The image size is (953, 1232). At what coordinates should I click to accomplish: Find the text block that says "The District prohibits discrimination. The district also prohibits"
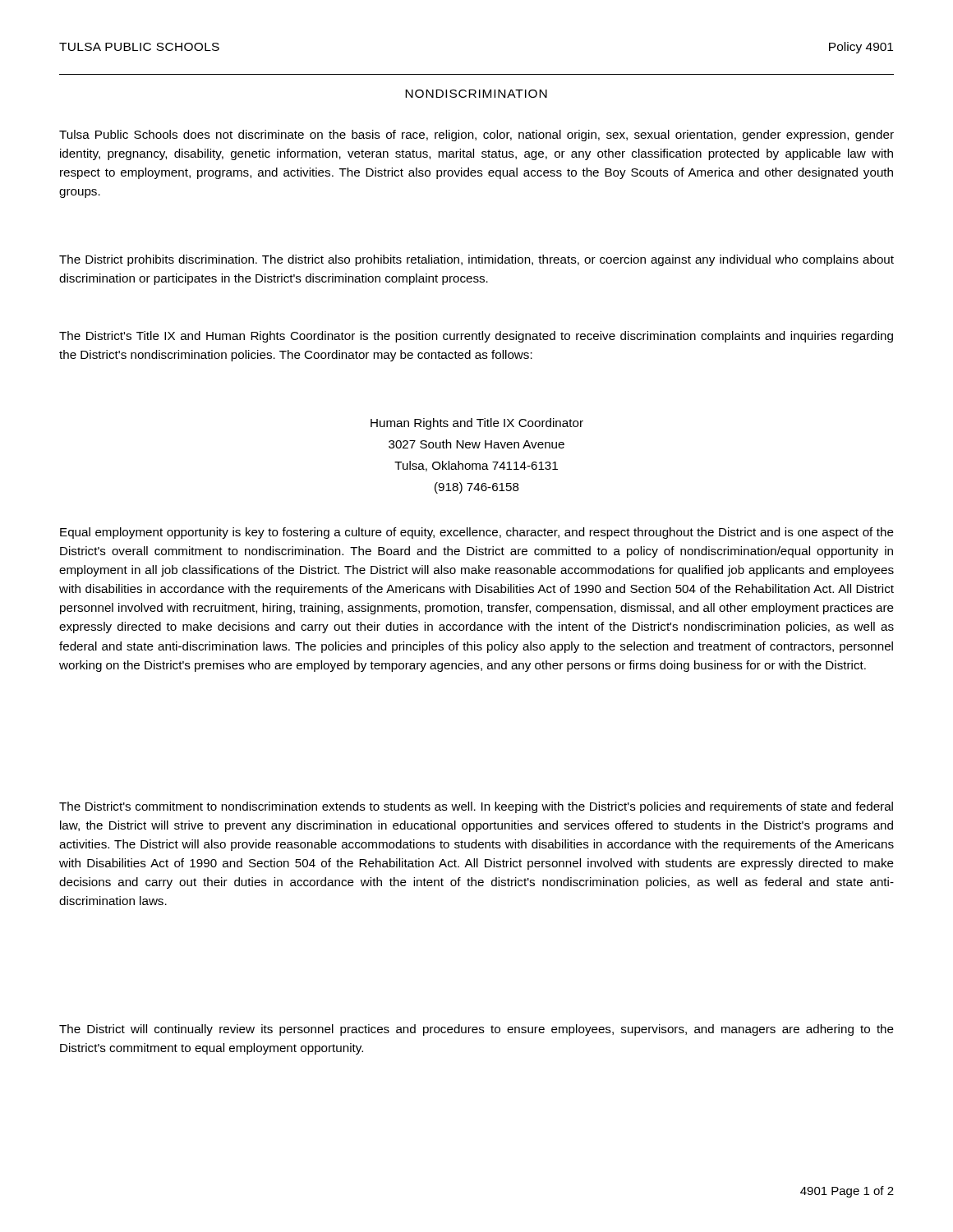coord(476,269)
